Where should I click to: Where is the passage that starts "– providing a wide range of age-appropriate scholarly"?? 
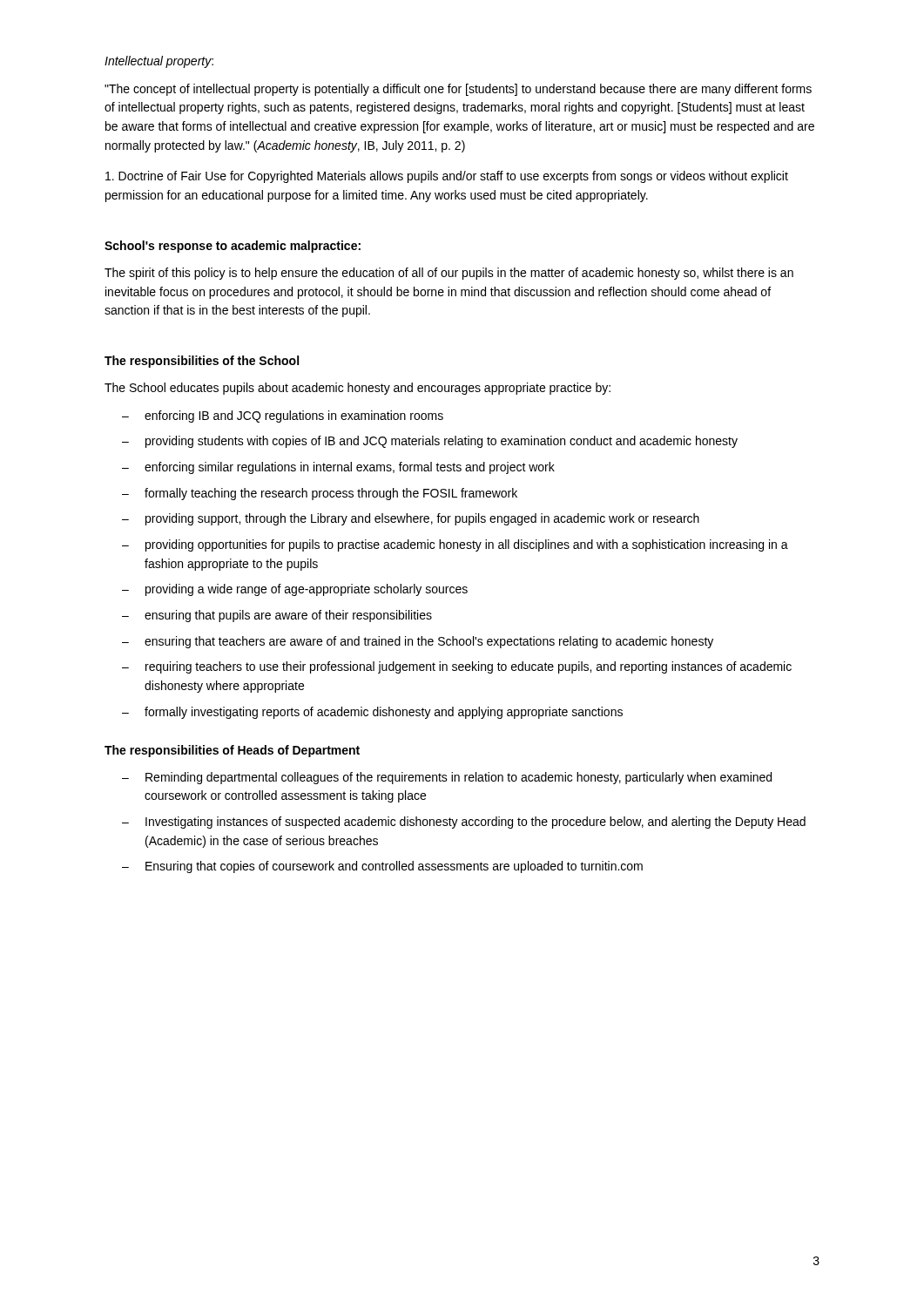(x=471, y=590)
